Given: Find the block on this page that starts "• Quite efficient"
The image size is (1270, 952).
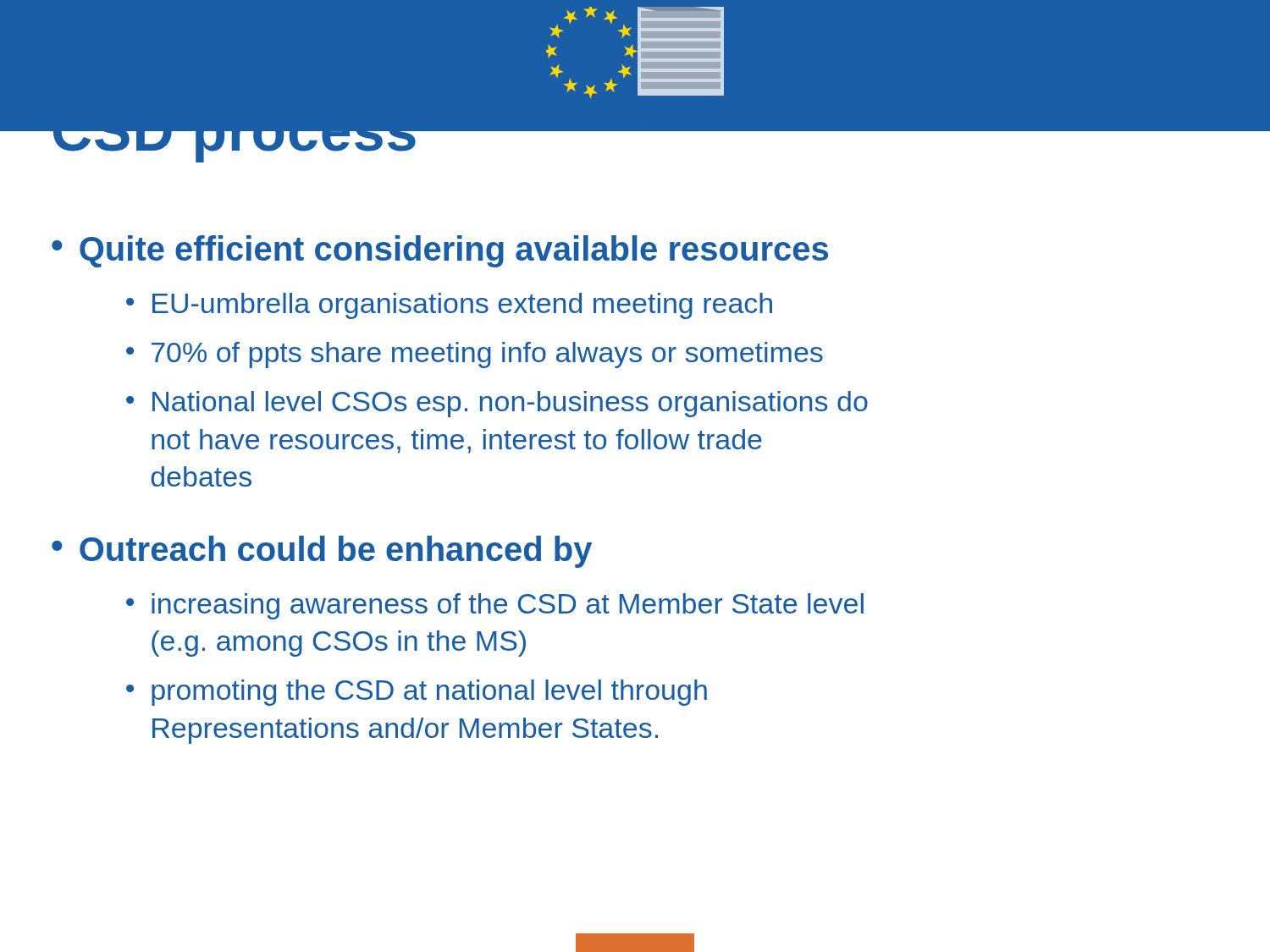Looking at the screenshot, I should (635, 249).
